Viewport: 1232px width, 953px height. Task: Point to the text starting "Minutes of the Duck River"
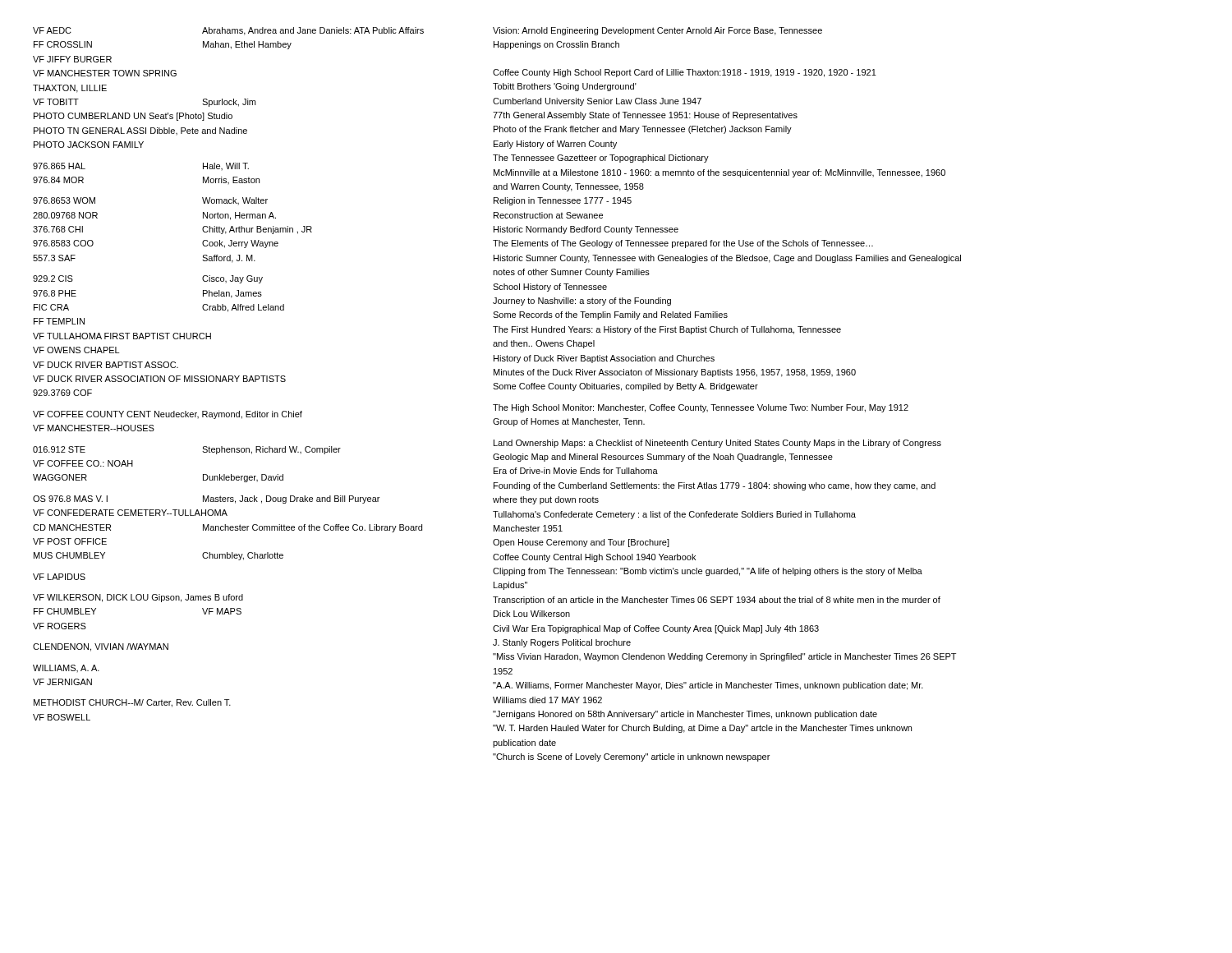tap(674, 372)
